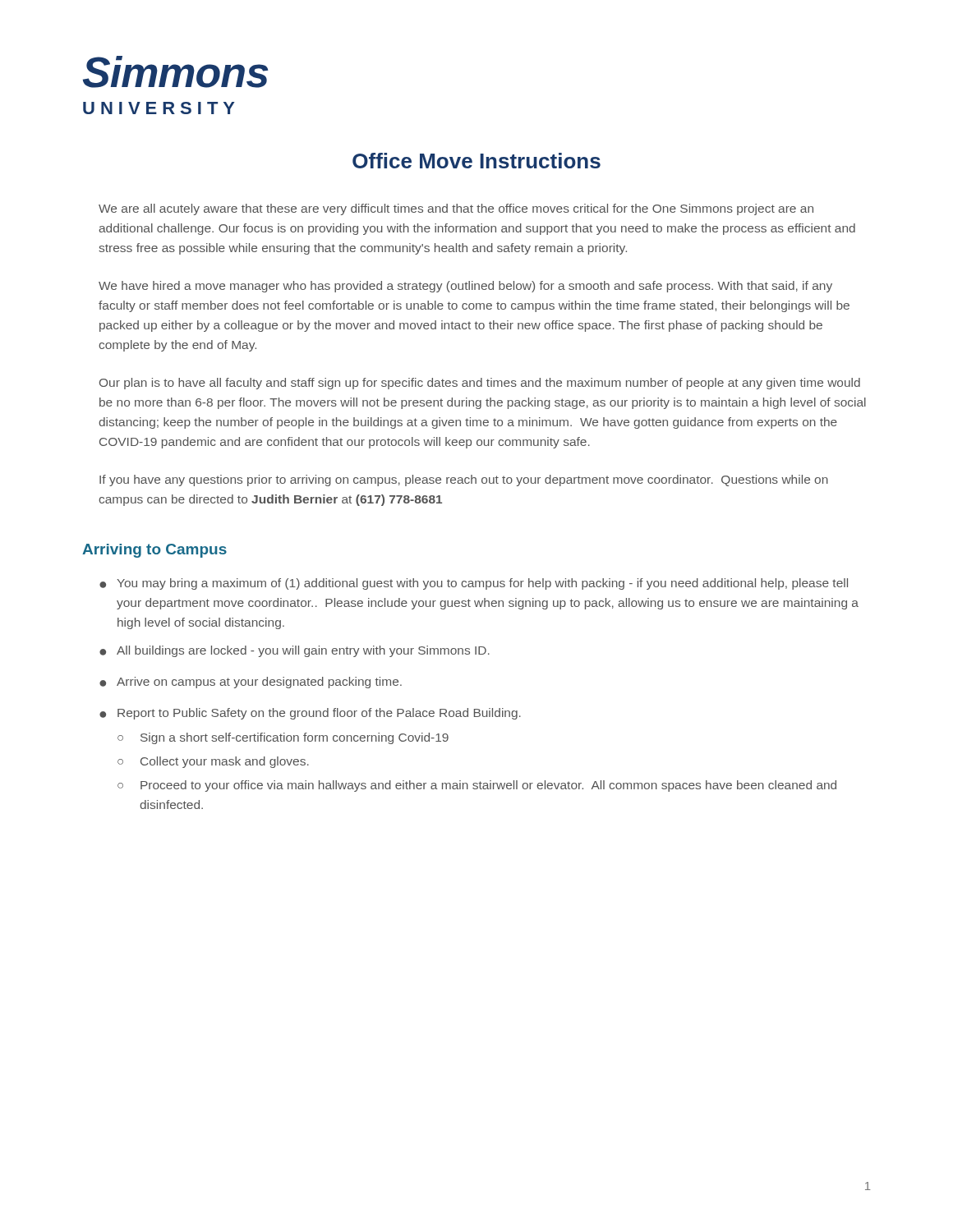Click on the block starting "● You may bring a maximum of"
The height and width of the screenshot is (1232, 953).
pyautogui.click(x=485, y=603)
